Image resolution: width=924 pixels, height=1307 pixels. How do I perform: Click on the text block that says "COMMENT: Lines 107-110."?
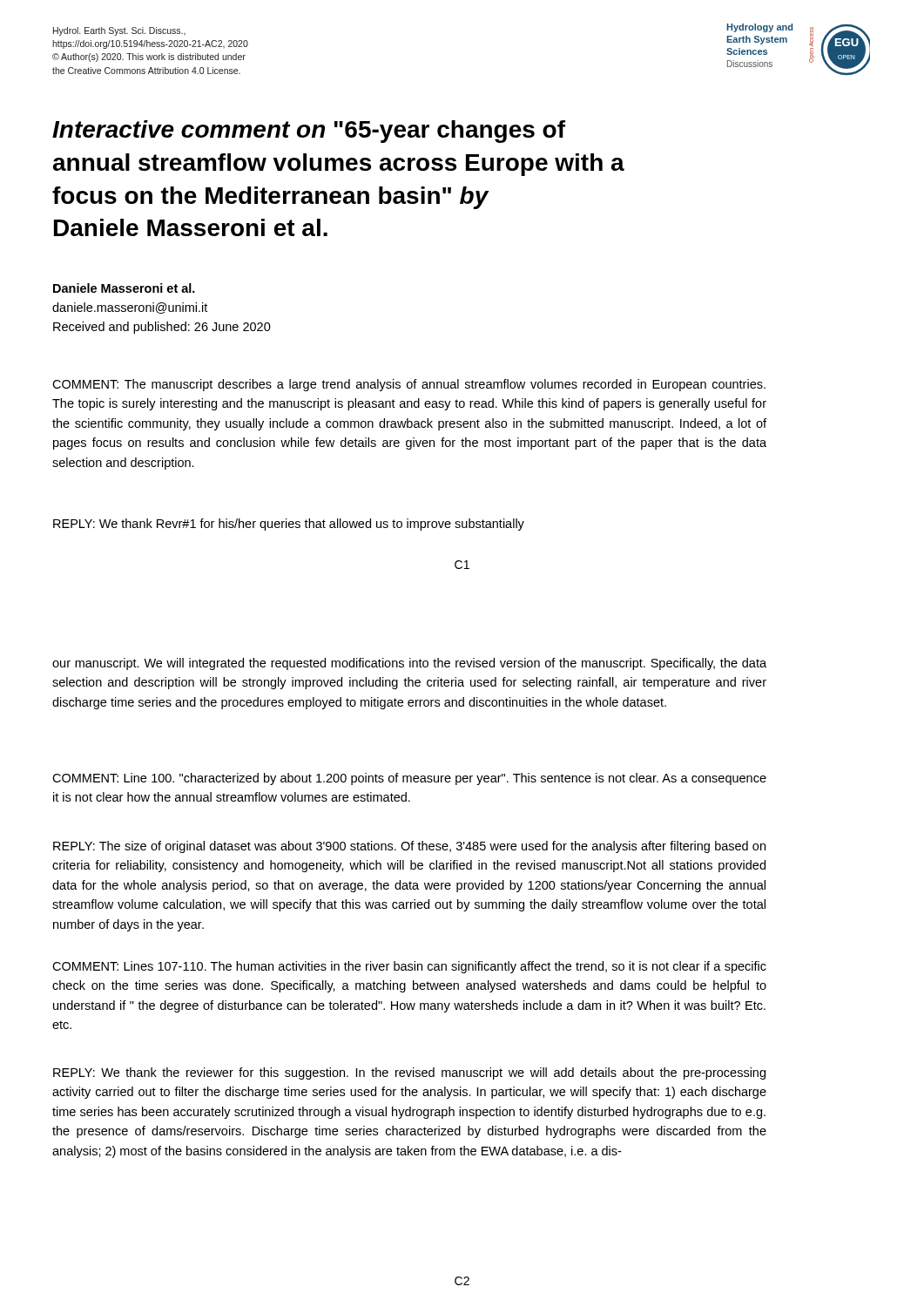pos(409,996)
